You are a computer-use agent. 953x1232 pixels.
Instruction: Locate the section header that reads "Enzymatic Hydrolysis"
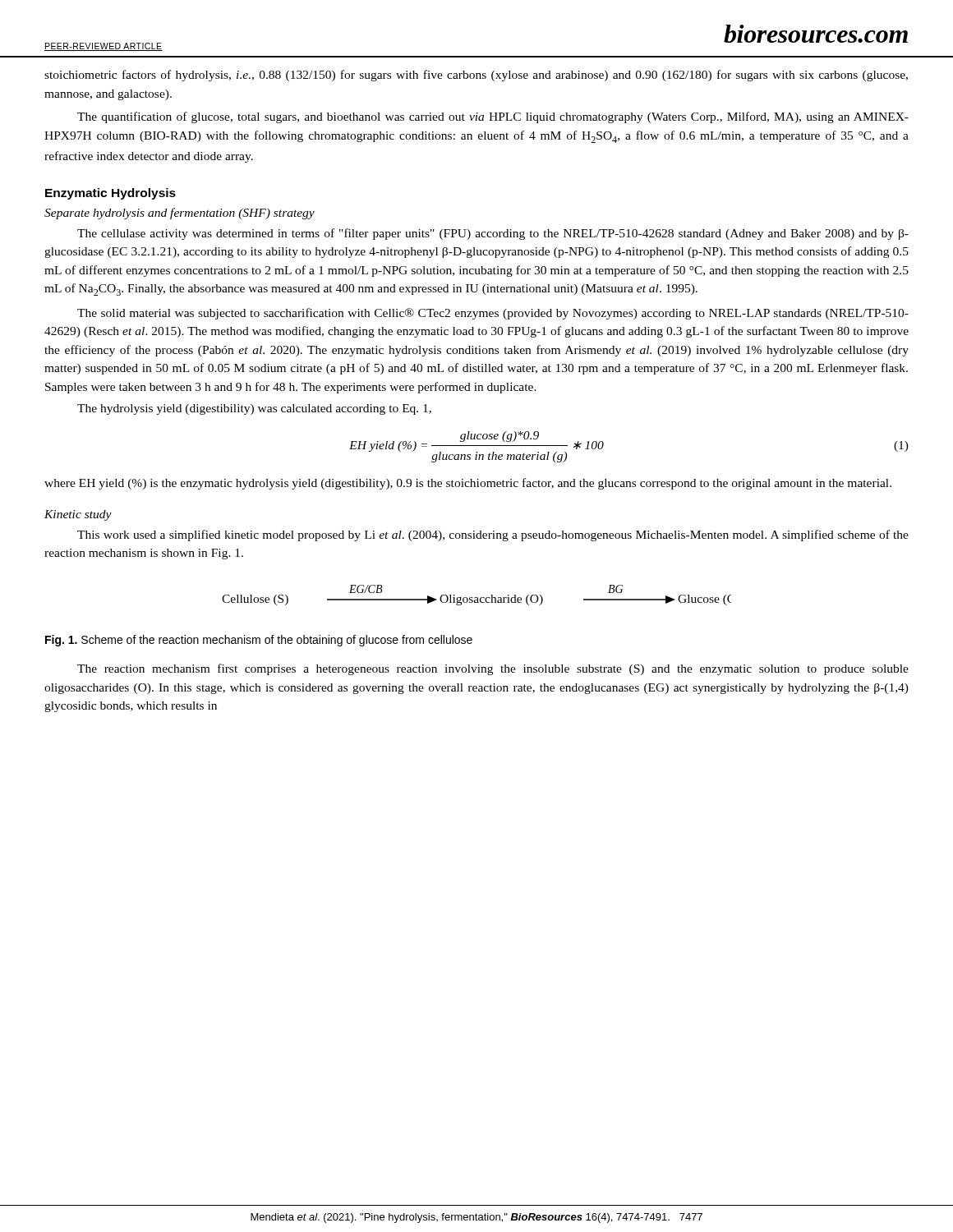(x=110, y=192)
